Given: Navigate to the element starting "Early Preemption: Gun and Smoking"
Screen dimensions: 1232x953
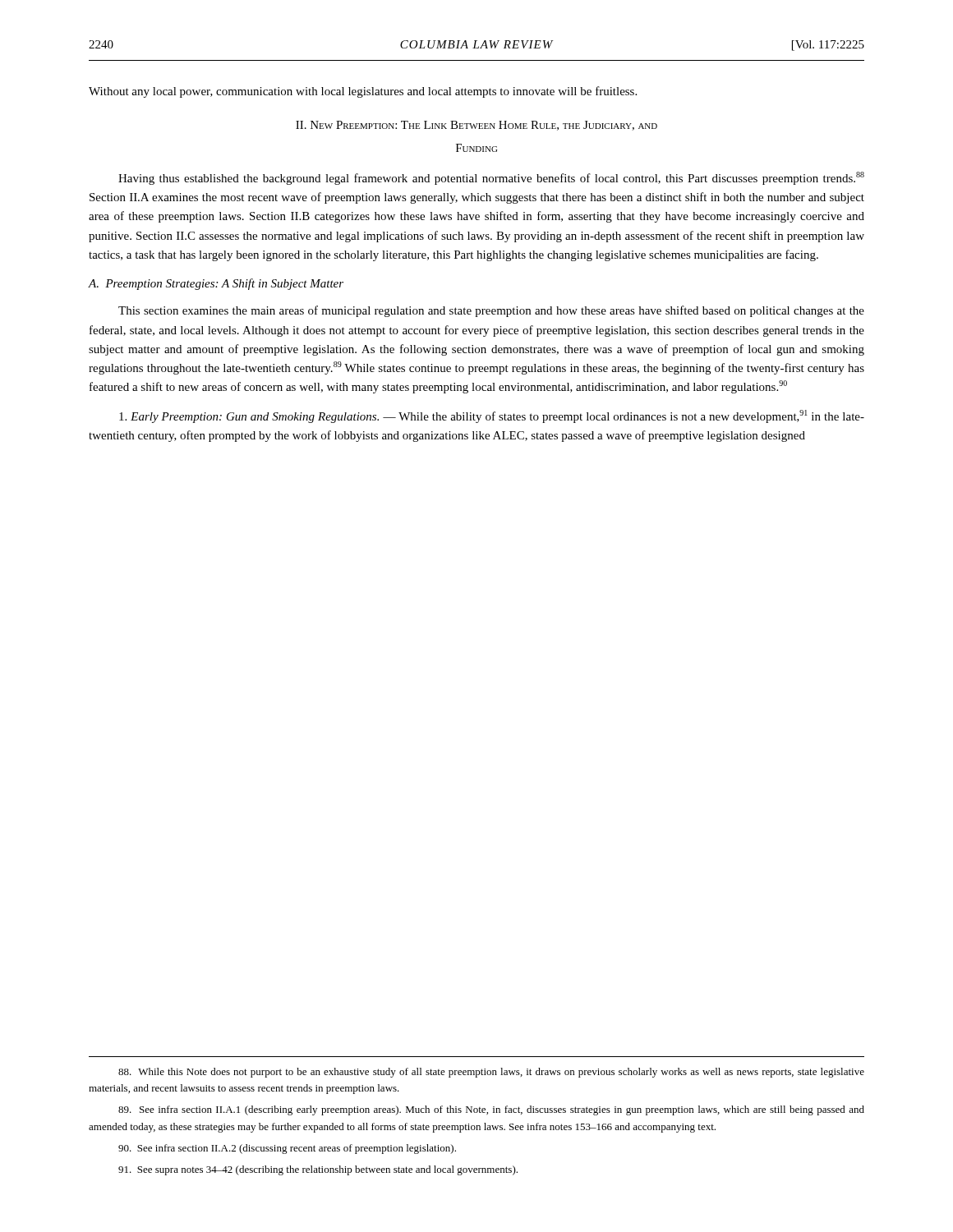Looking at the screenshot, I should [x=476, y=426].
